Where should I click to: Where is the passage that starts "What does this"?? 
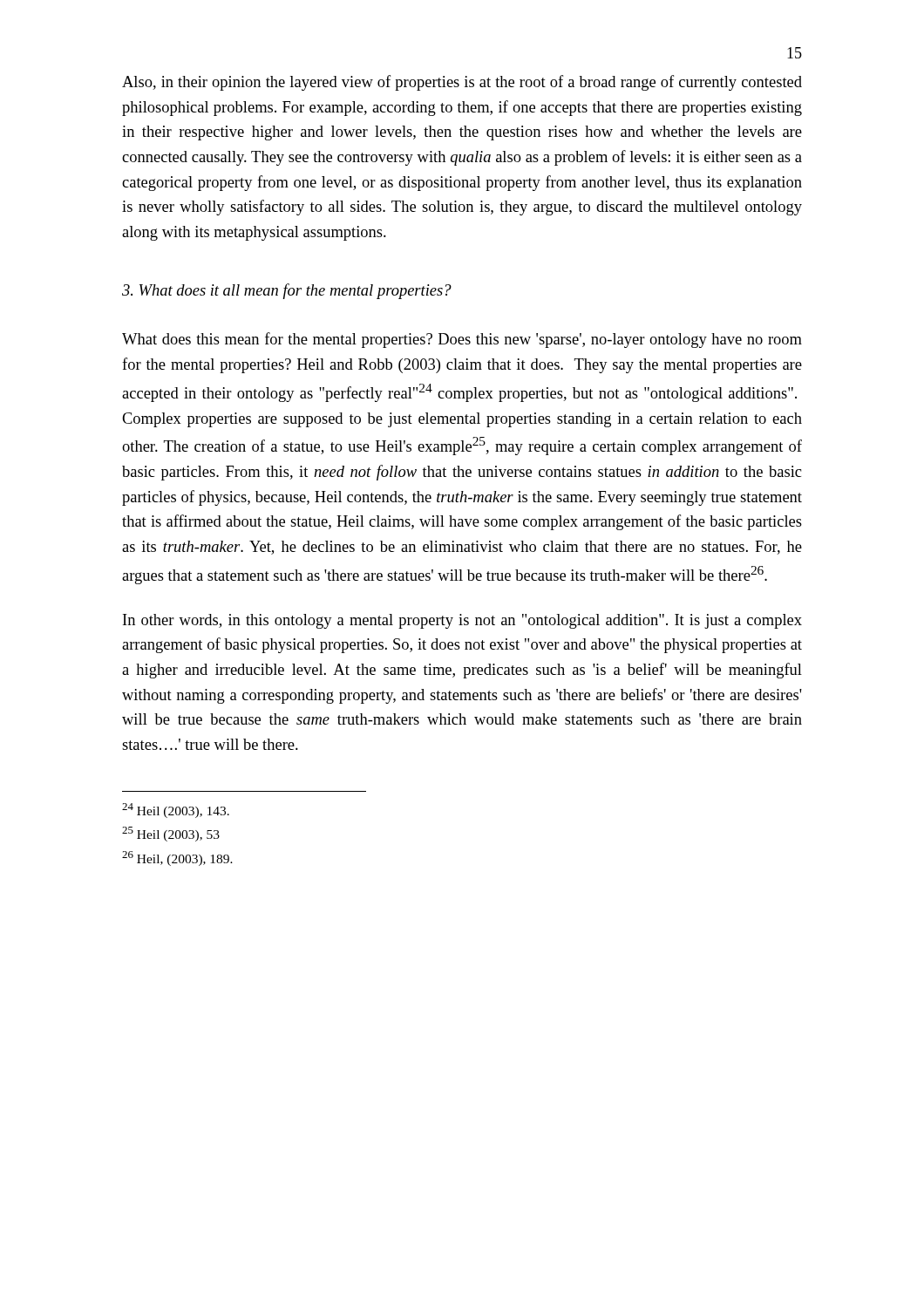pos(462,457)
